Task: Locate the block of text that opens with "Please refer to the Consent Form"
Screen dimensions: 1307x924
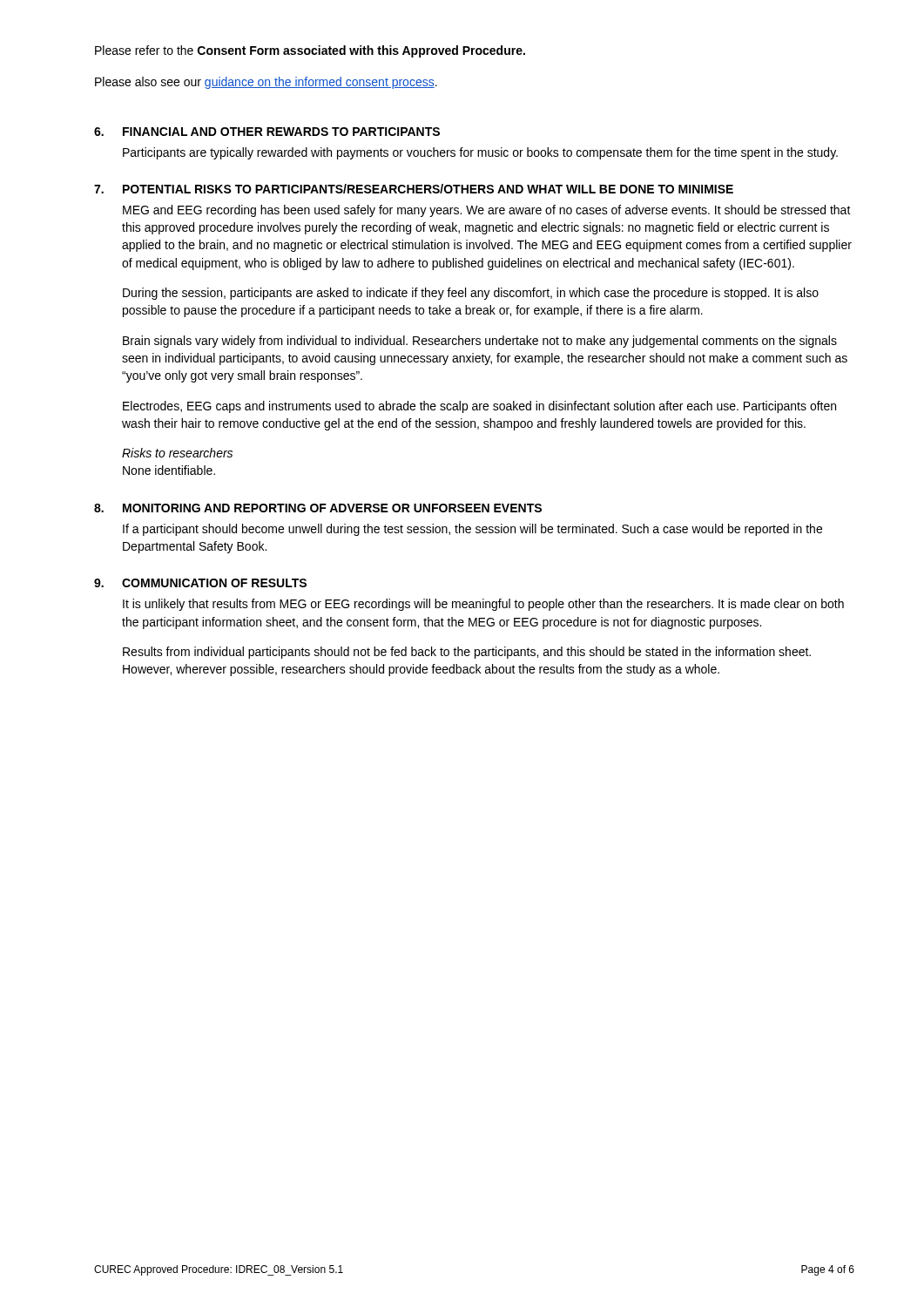Action: [310, 51]
